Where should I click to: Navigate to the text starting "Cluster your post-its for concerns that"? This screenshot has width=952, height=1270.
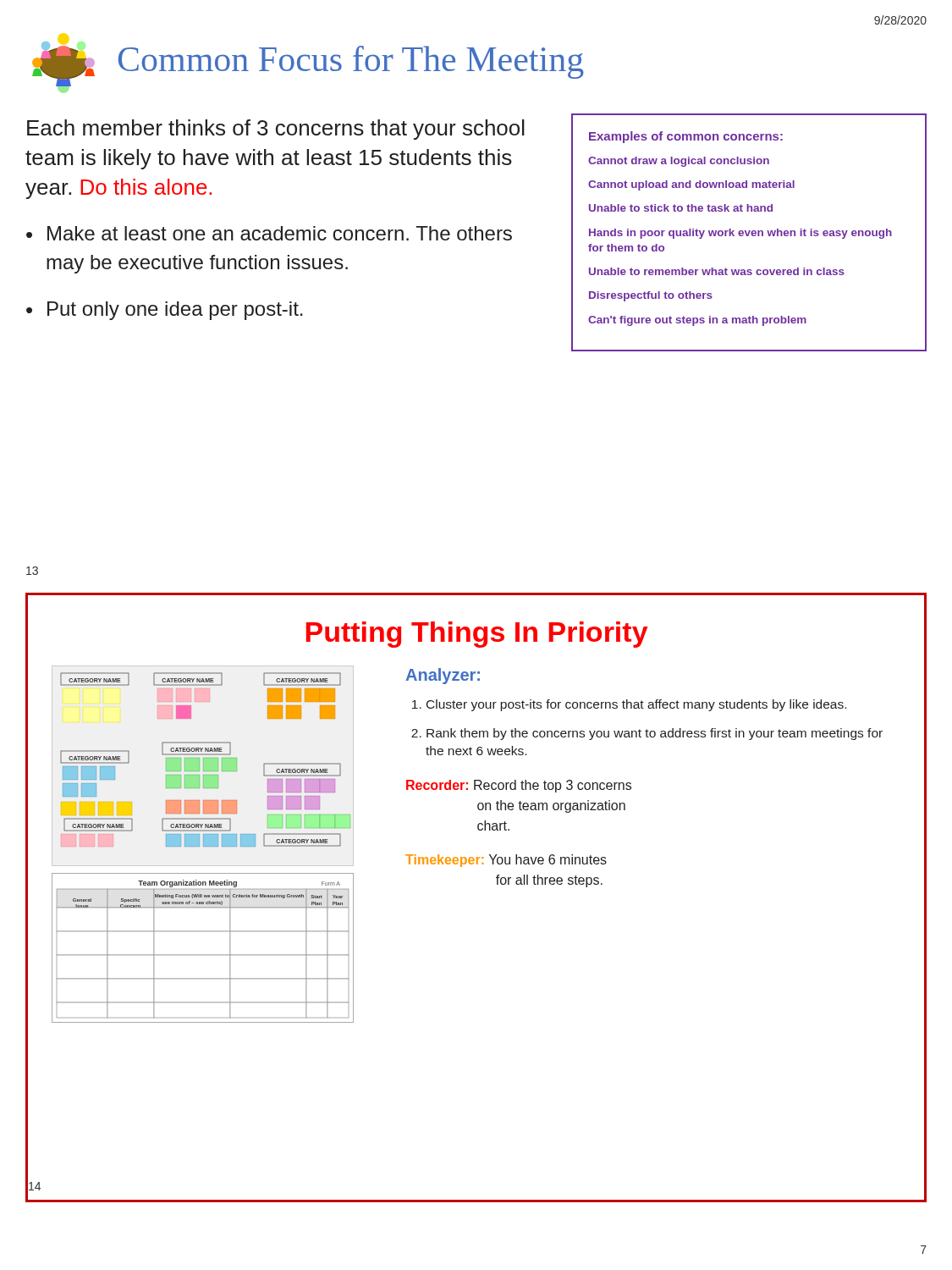pyautogui.click(x=637, y=704)
